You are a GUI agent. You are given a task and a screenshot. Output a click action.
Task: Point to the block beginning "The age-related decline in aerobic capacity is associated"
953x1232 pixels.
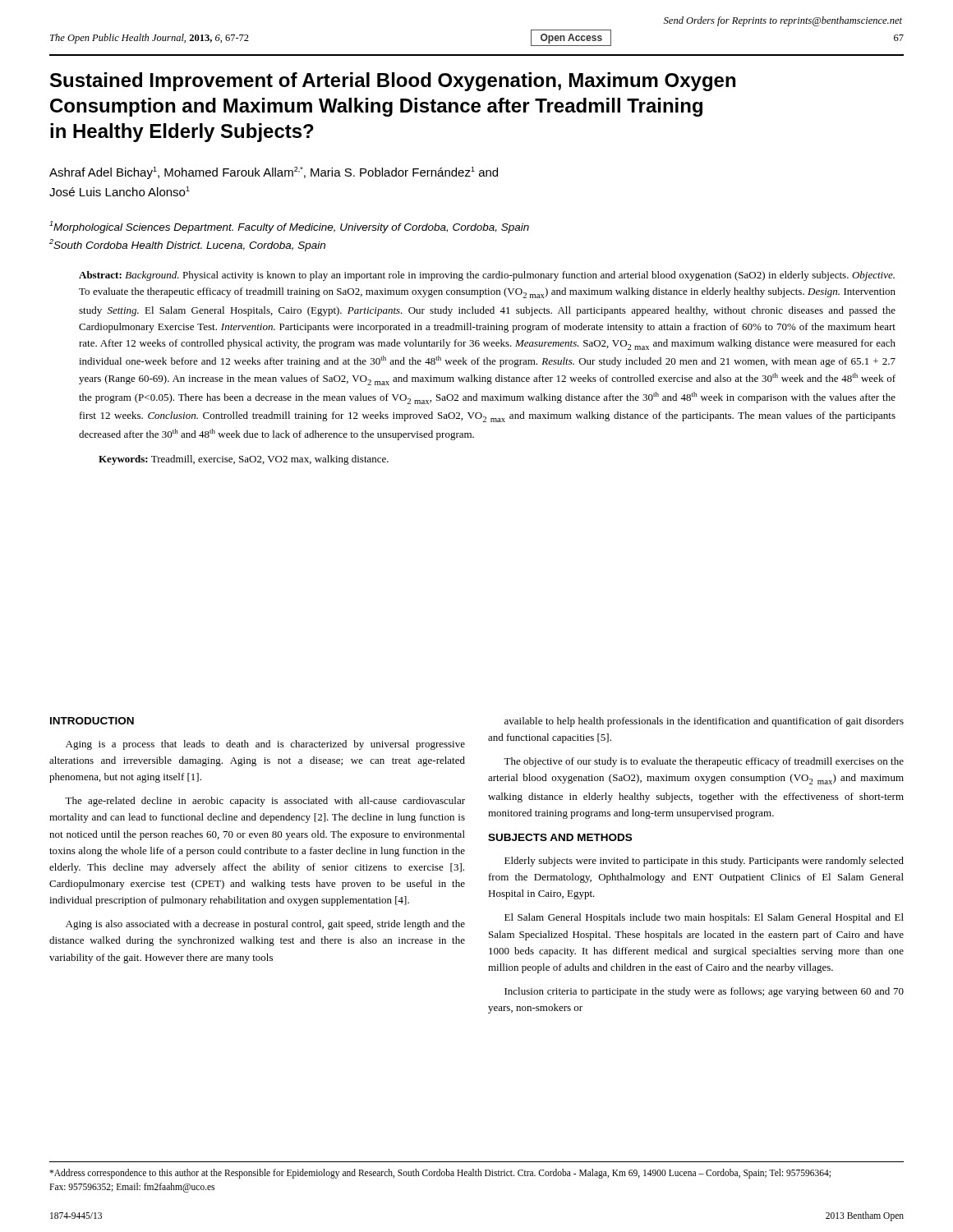coord(257,850)
